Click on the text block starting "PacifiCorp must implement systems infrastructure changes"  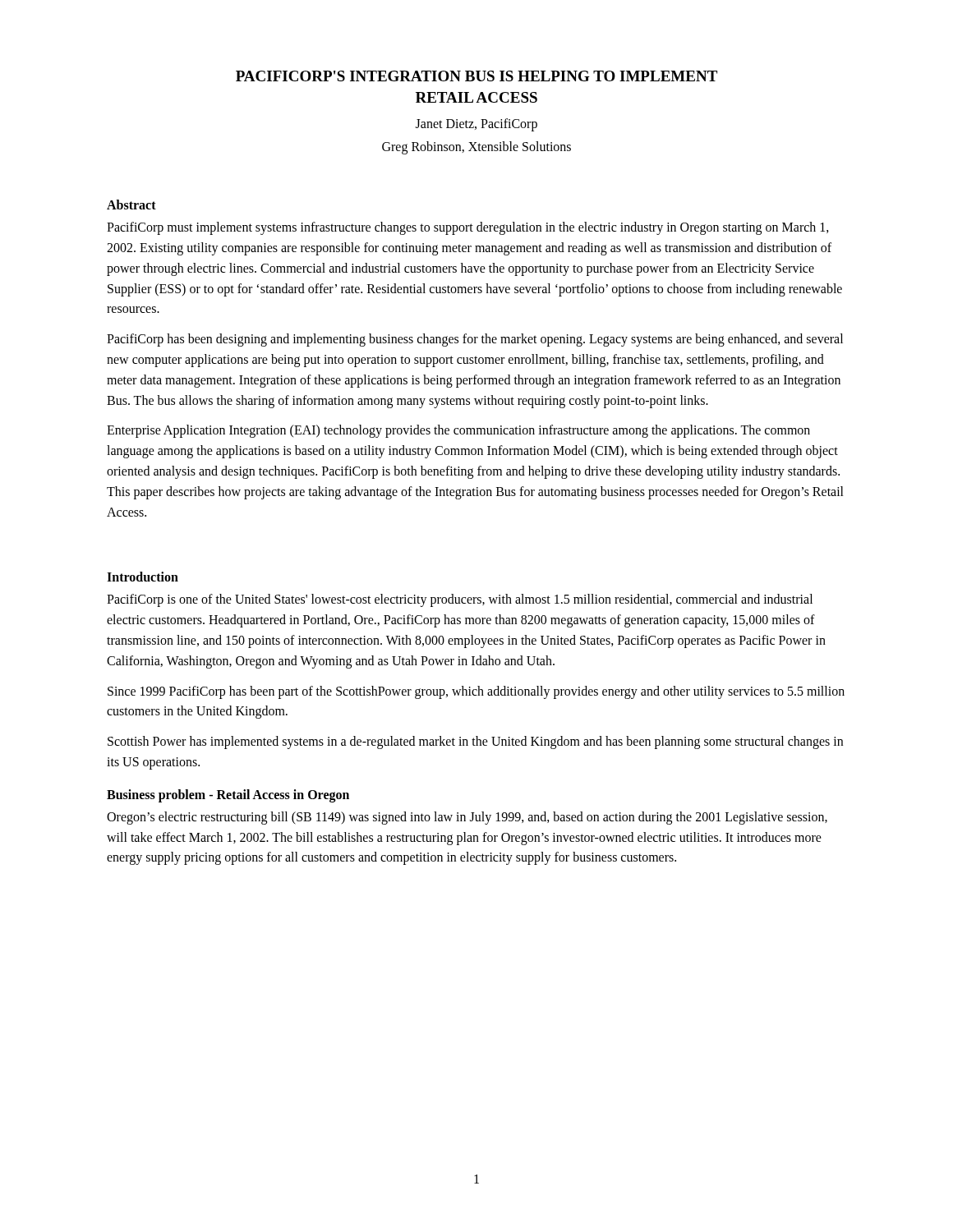pyautogui.click(x=475, y=268)
